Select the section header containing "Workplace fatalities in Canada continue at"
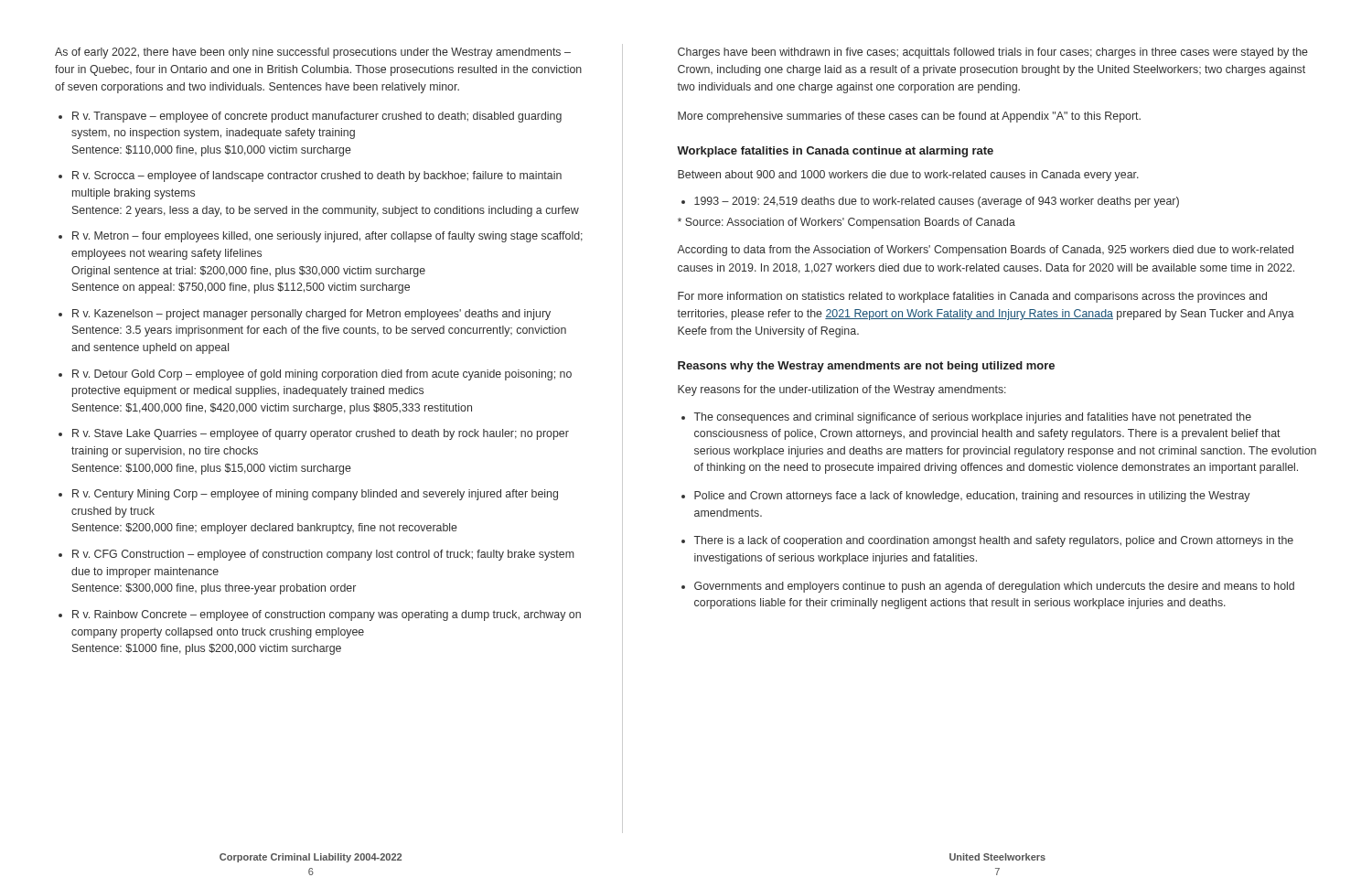This screenshot has width=1372, height=888. 835,150
